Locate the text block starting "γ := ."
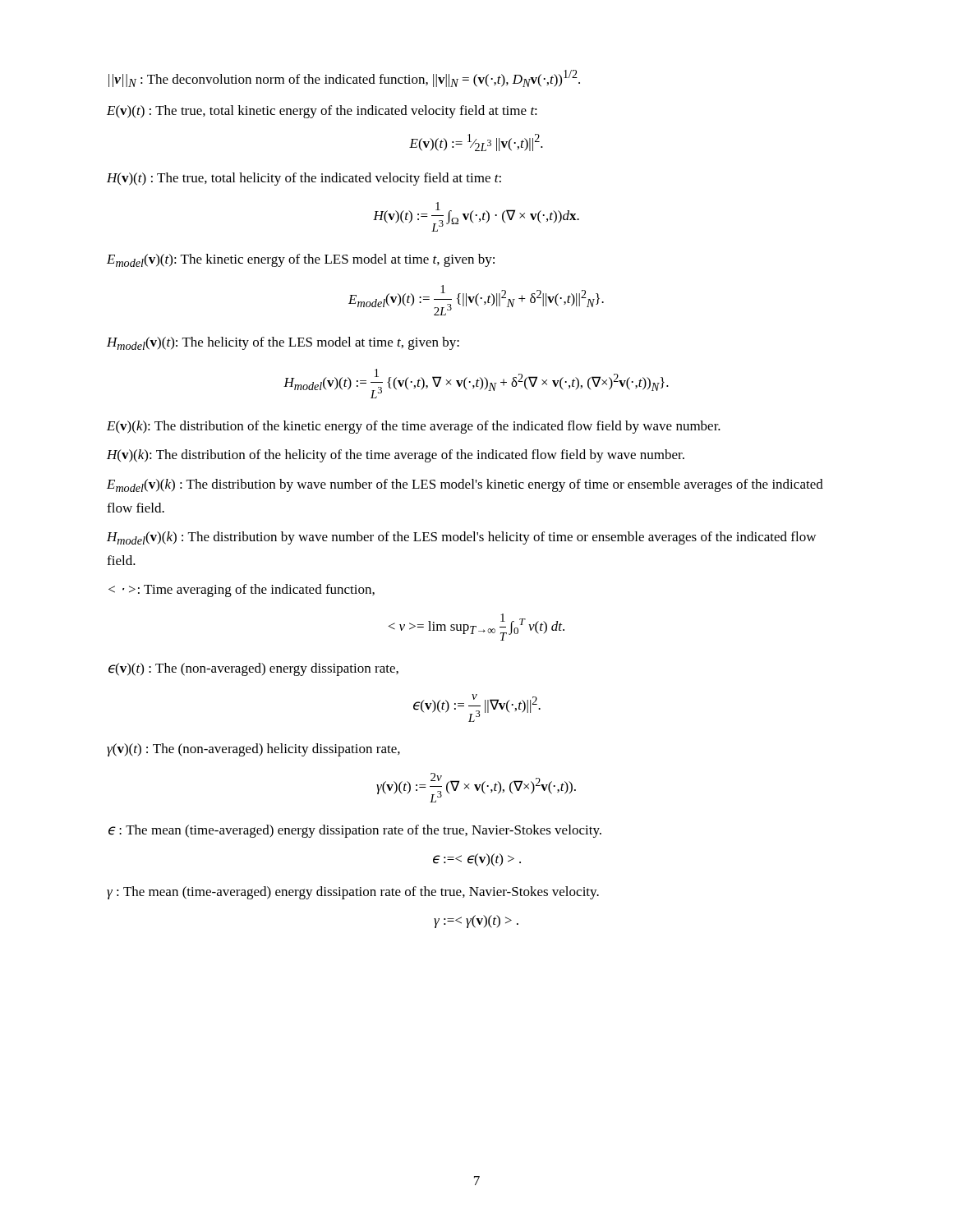953x1232 pixels. 476,920
